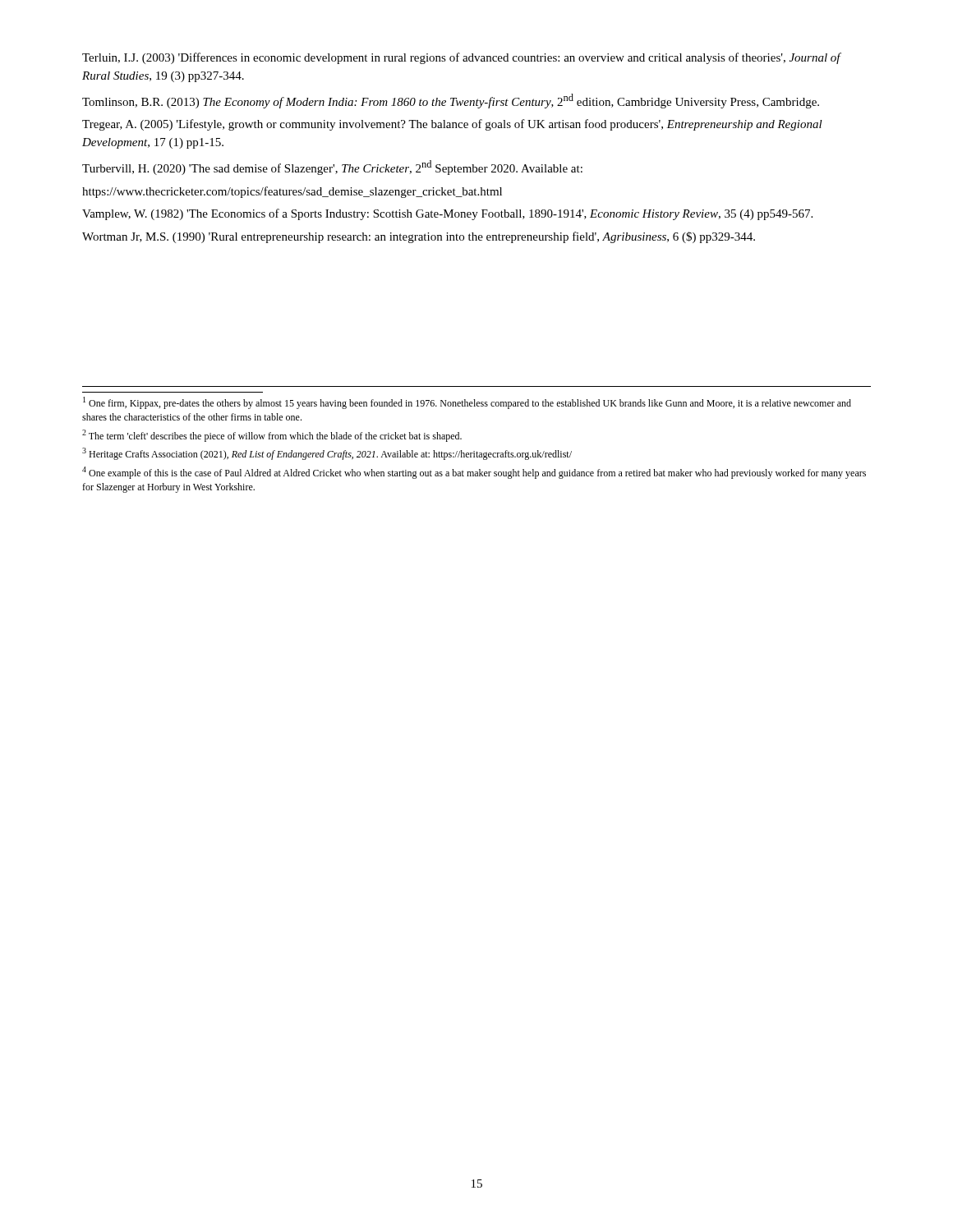Locate the passage starting "Terluin, I.J. (2003) 'Differences in economic"

(462, 58)
